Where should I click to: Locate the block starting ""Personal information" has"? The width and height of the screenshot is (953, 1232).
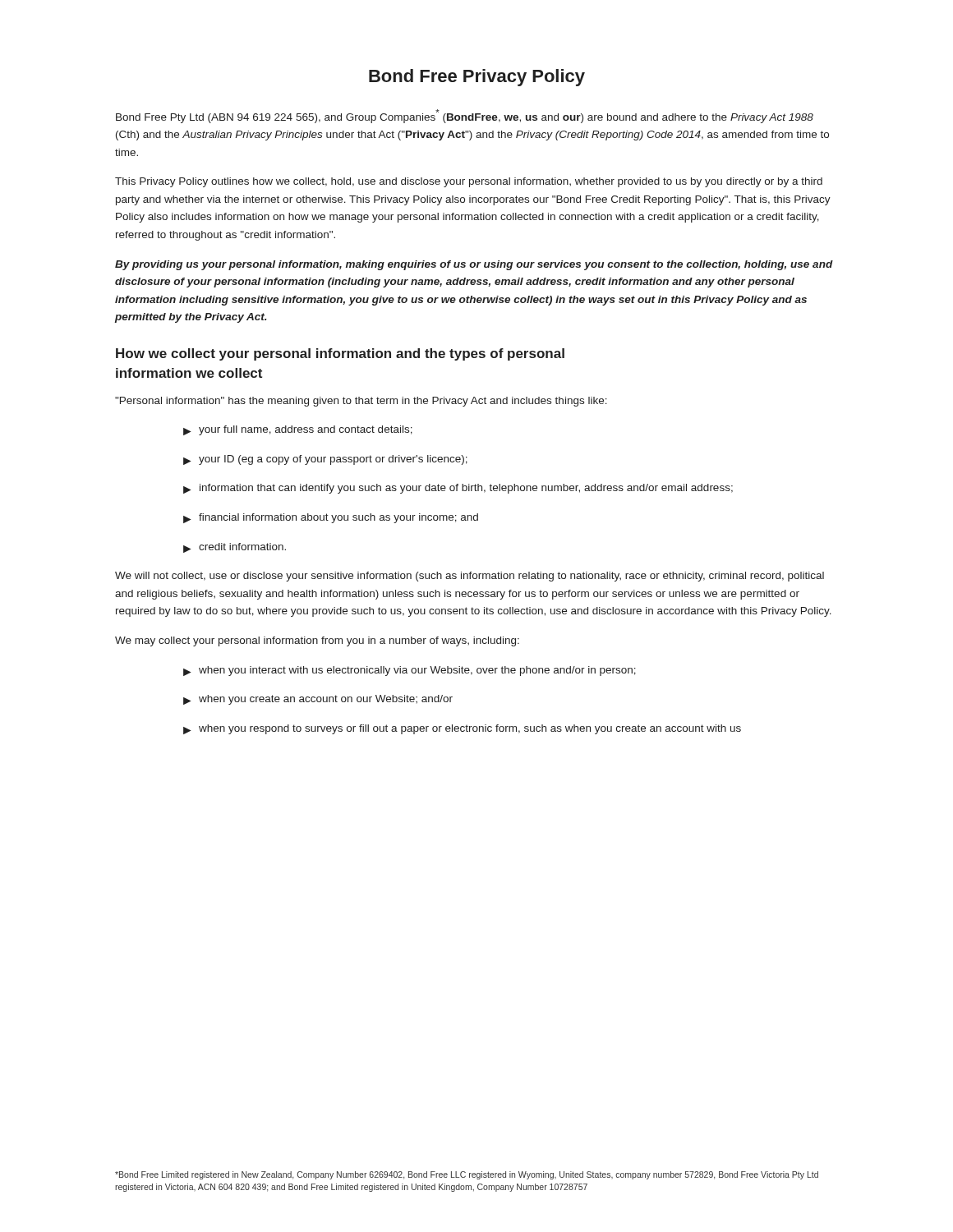(x=361, y=400)
